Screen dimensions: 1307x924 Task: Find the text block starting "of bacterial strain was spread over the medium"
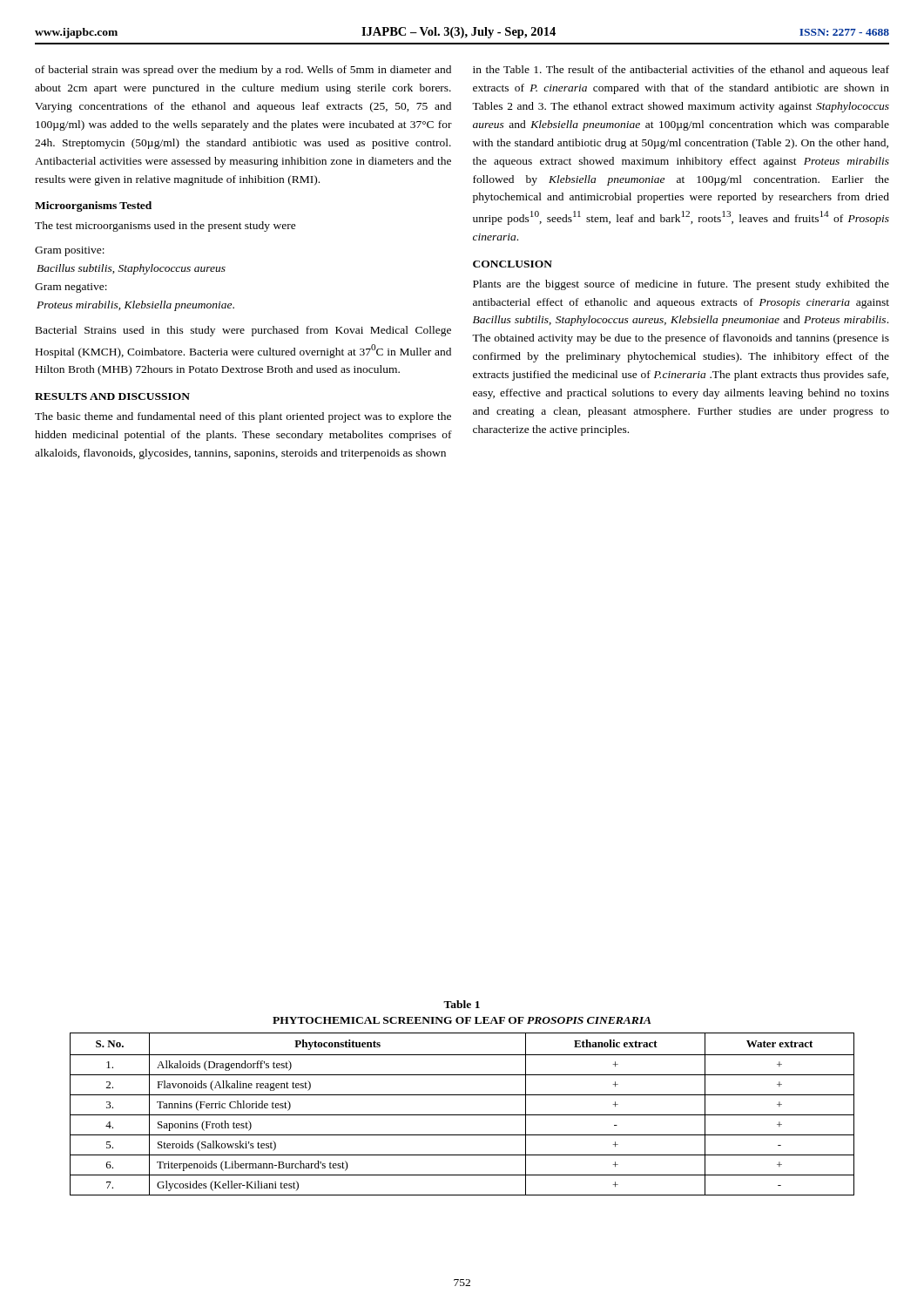click(243, 125)
